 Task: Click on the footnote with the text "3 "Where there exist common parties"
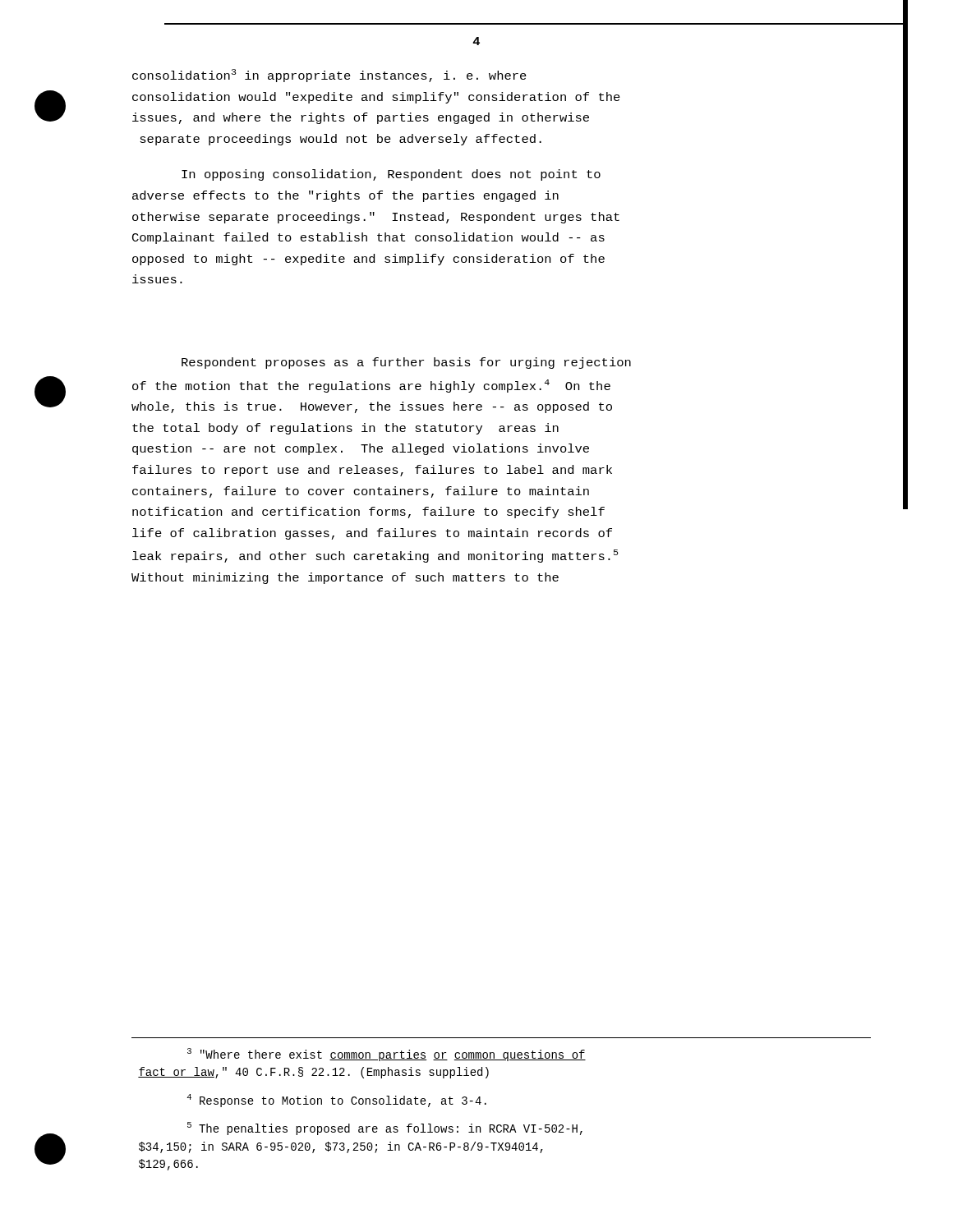tap(358, 1063)
